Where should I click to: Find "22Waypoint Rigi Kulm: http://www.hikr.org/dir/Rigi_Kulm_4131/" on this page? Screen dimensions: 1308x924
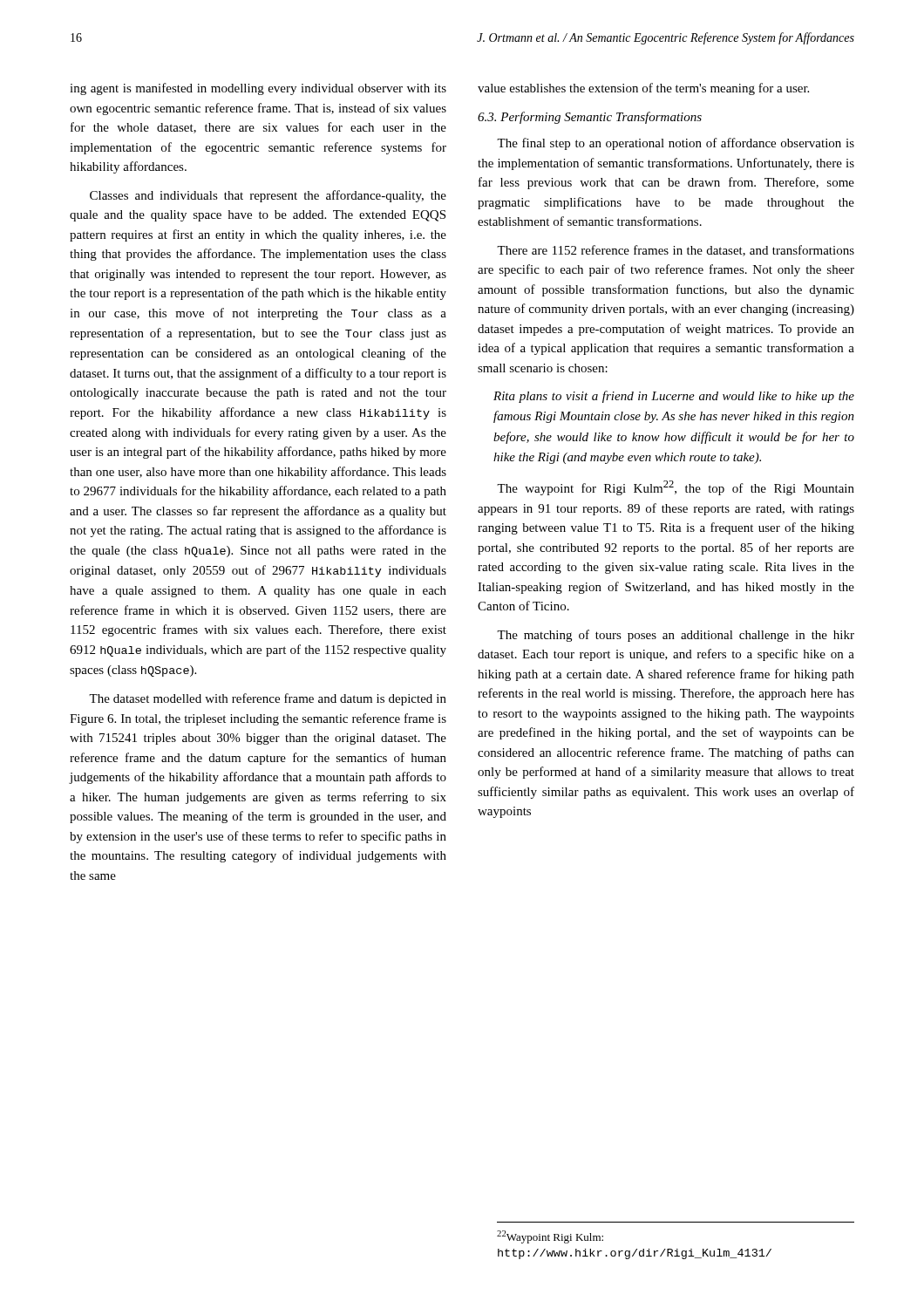(x=635, y=1244)
